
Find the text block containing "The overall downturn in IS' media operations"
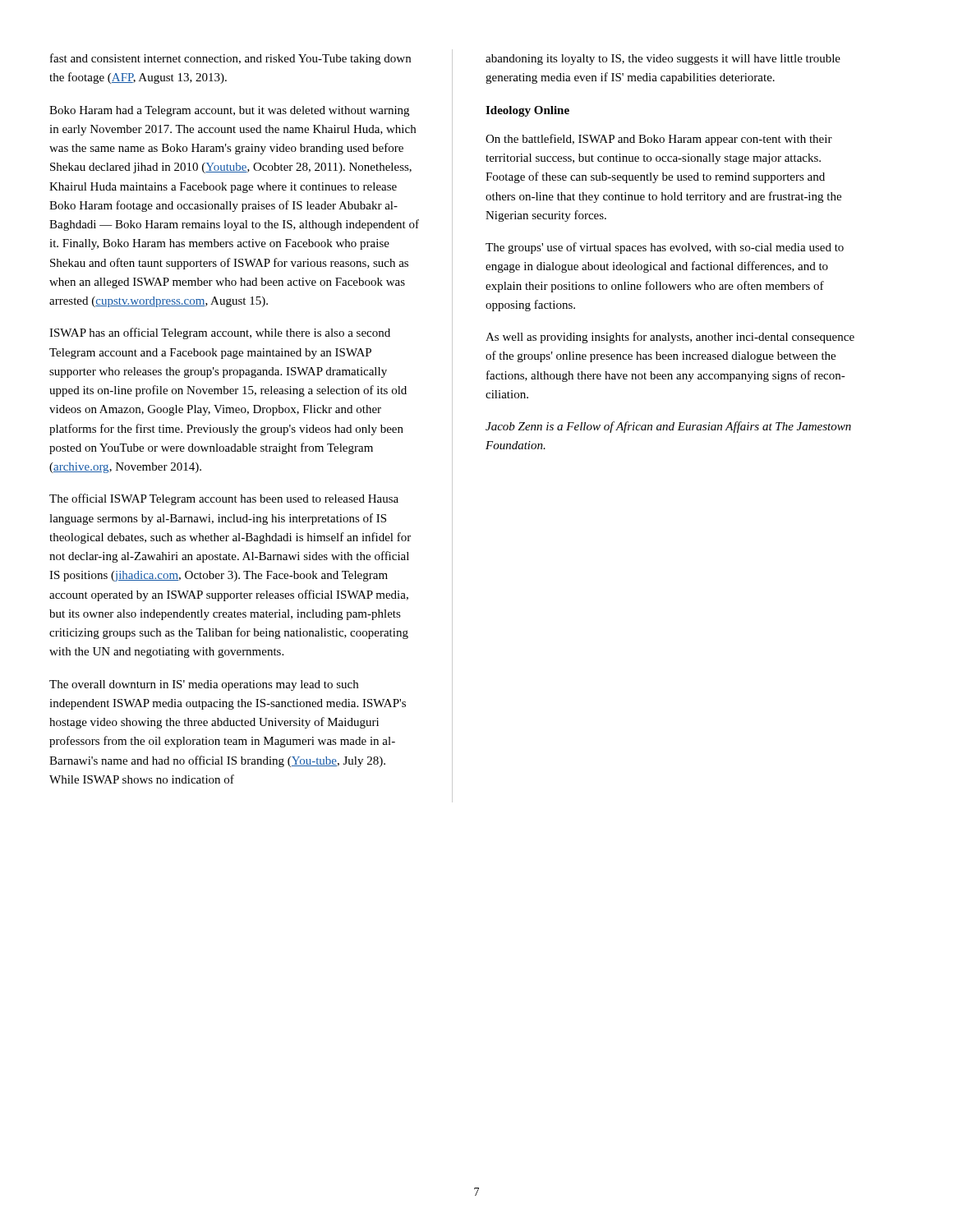pos(234,732)
